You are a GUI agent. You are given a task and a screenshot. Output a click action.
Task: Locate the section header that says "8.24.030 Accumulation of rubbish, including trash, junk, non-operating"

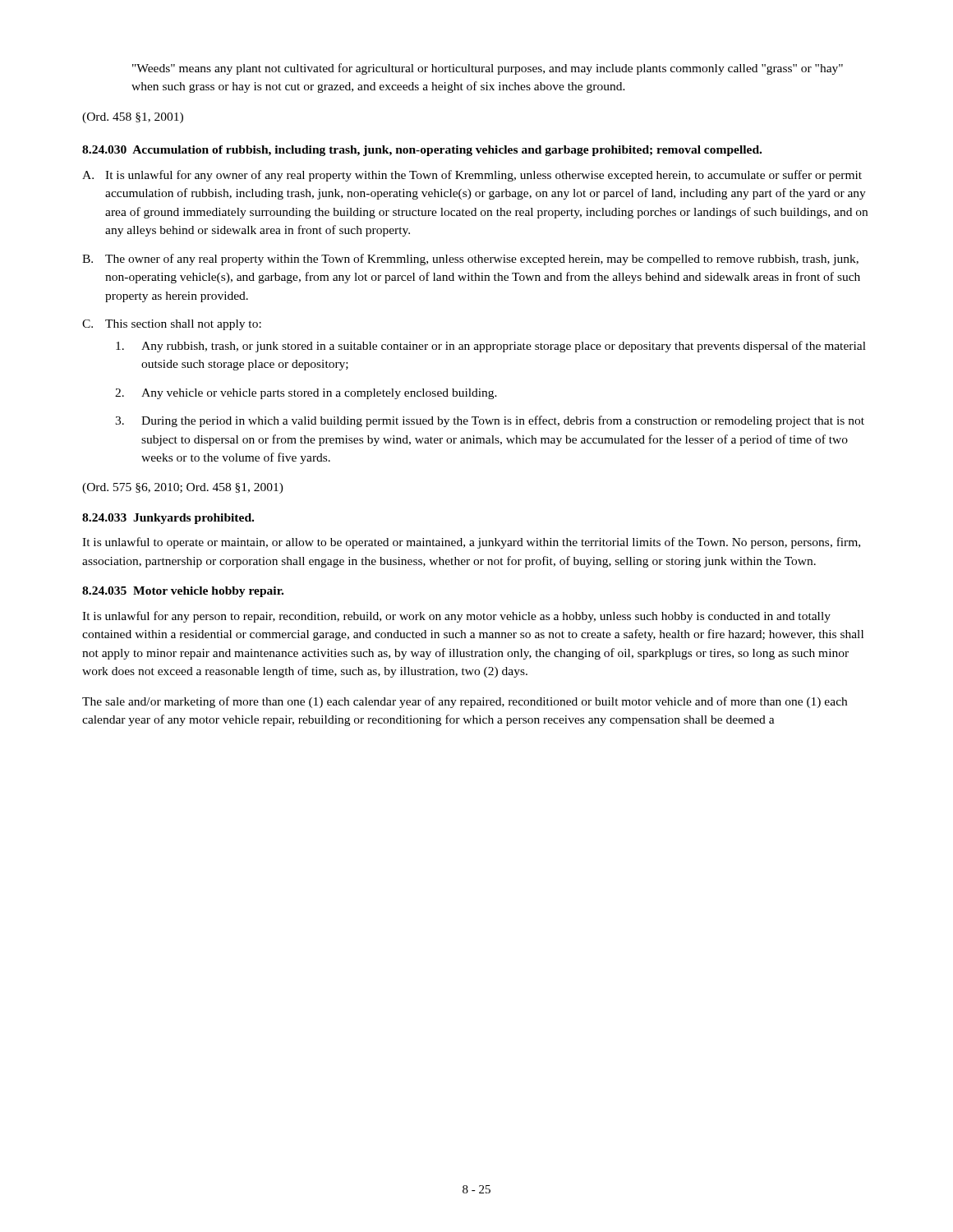tap(422, 149)
